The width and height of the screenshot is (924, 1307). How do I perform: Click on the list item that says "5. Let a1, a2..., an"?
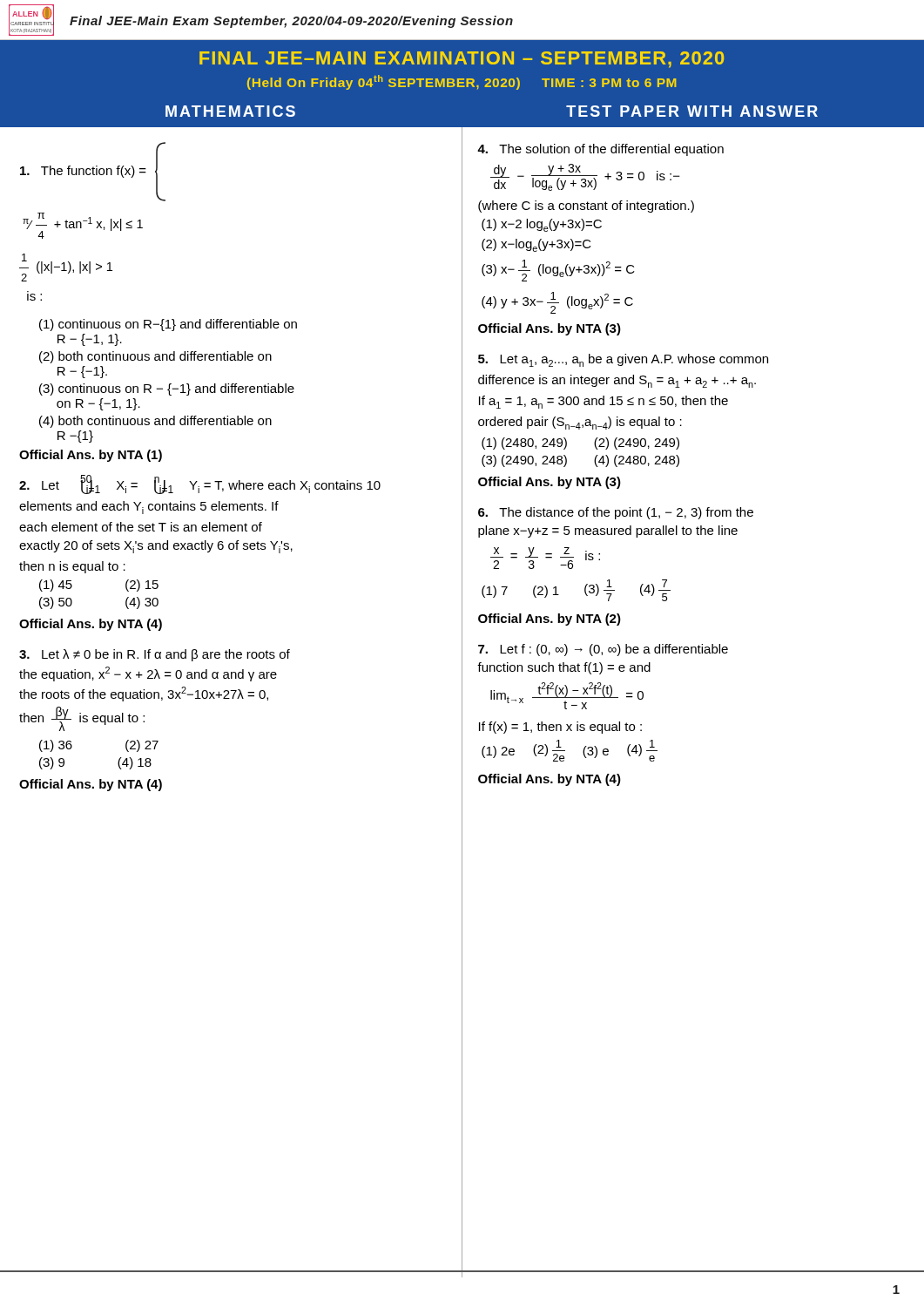point(623,360)
